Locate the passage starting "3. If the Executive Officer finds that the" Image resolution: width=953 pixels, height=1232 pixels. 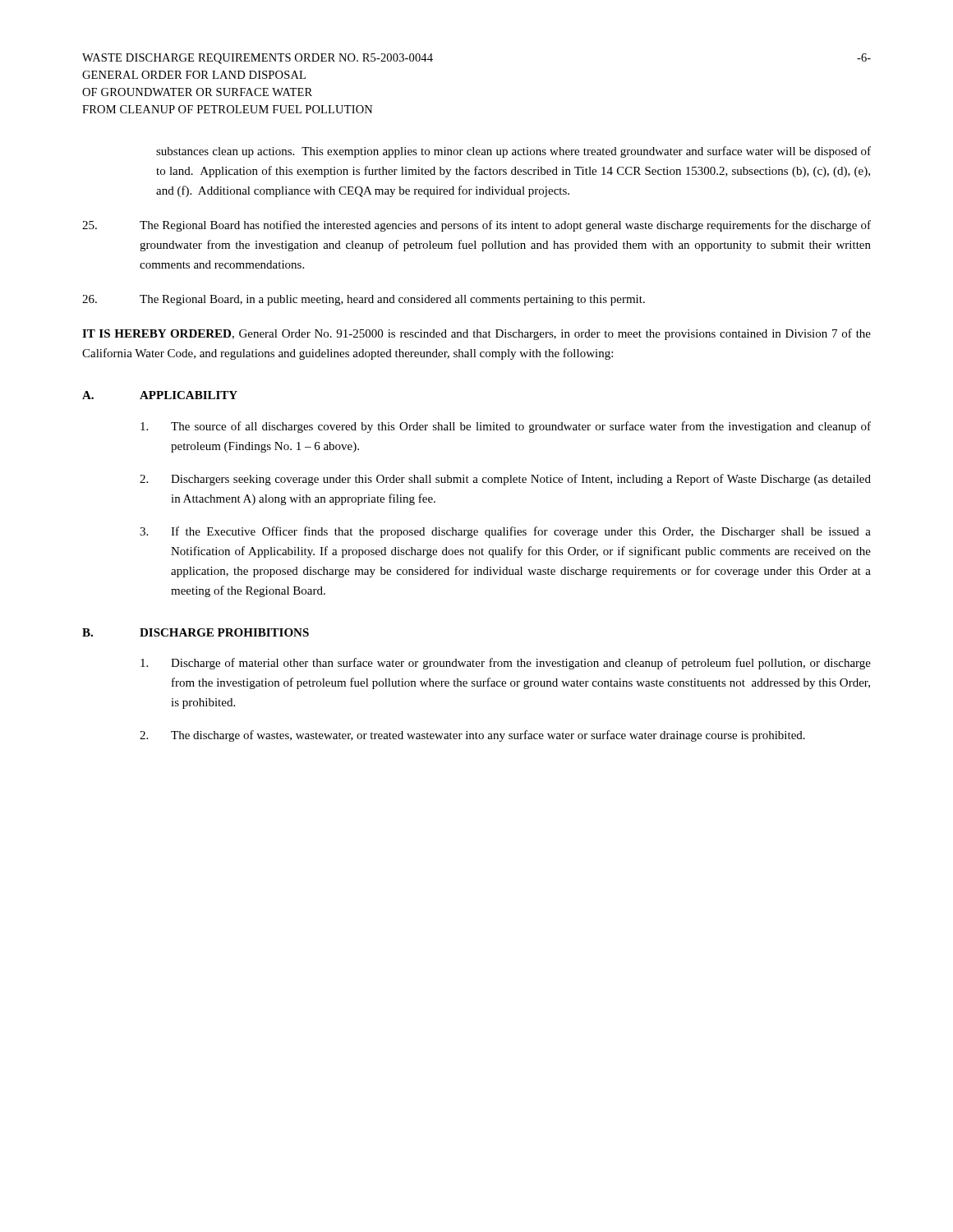pos(505,561)
